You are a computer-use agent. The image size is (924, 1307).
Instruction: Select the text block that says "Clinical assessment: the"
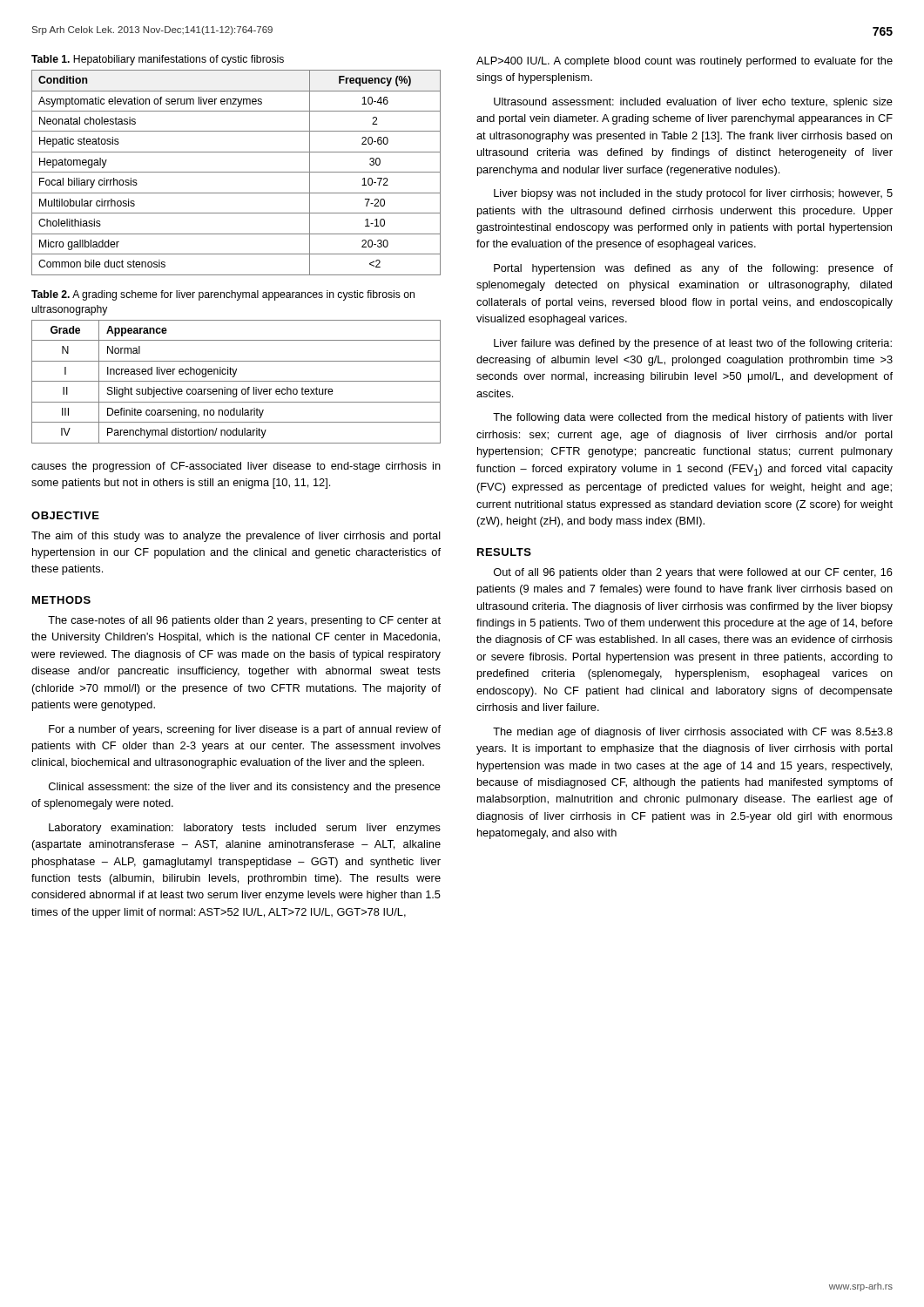pos(236,795)
